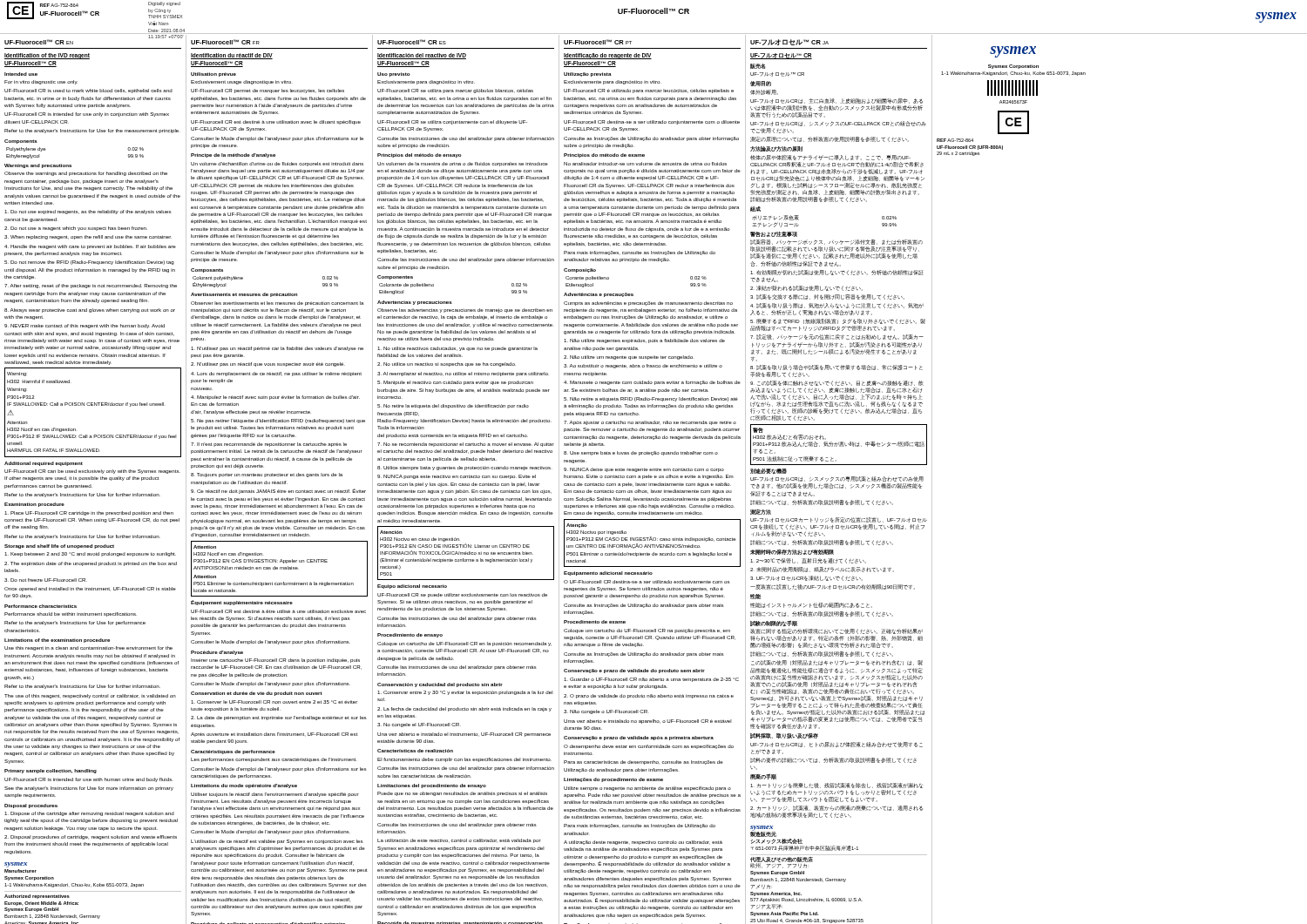Find "Avertissements et mesures de précaution" on this page
The height and width of the screenshot is (924, 1307).
coord(244,294)
